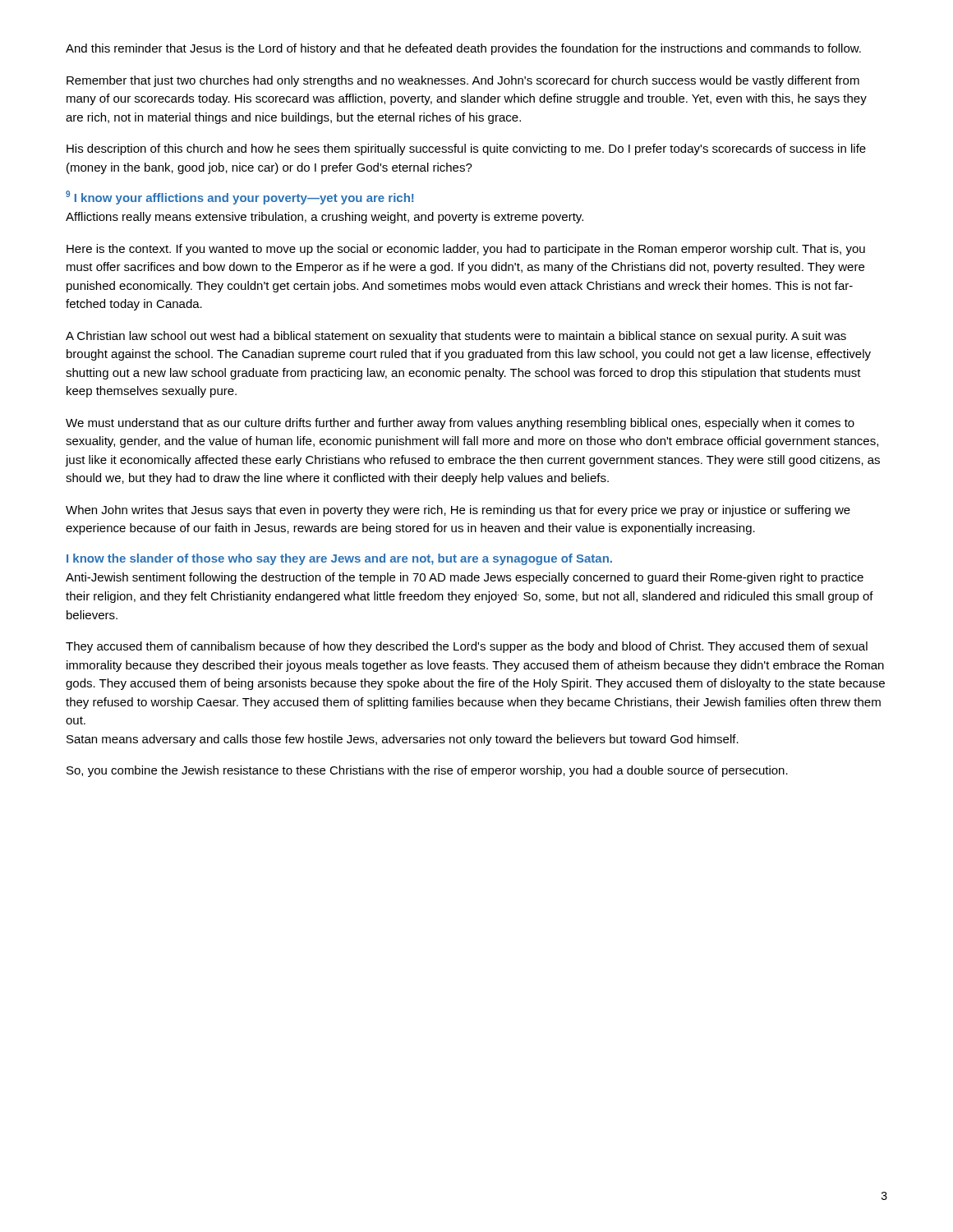Click on the text block containing "We must understand that as our"
Screen dimensions: 1232x953
(473, 450)
